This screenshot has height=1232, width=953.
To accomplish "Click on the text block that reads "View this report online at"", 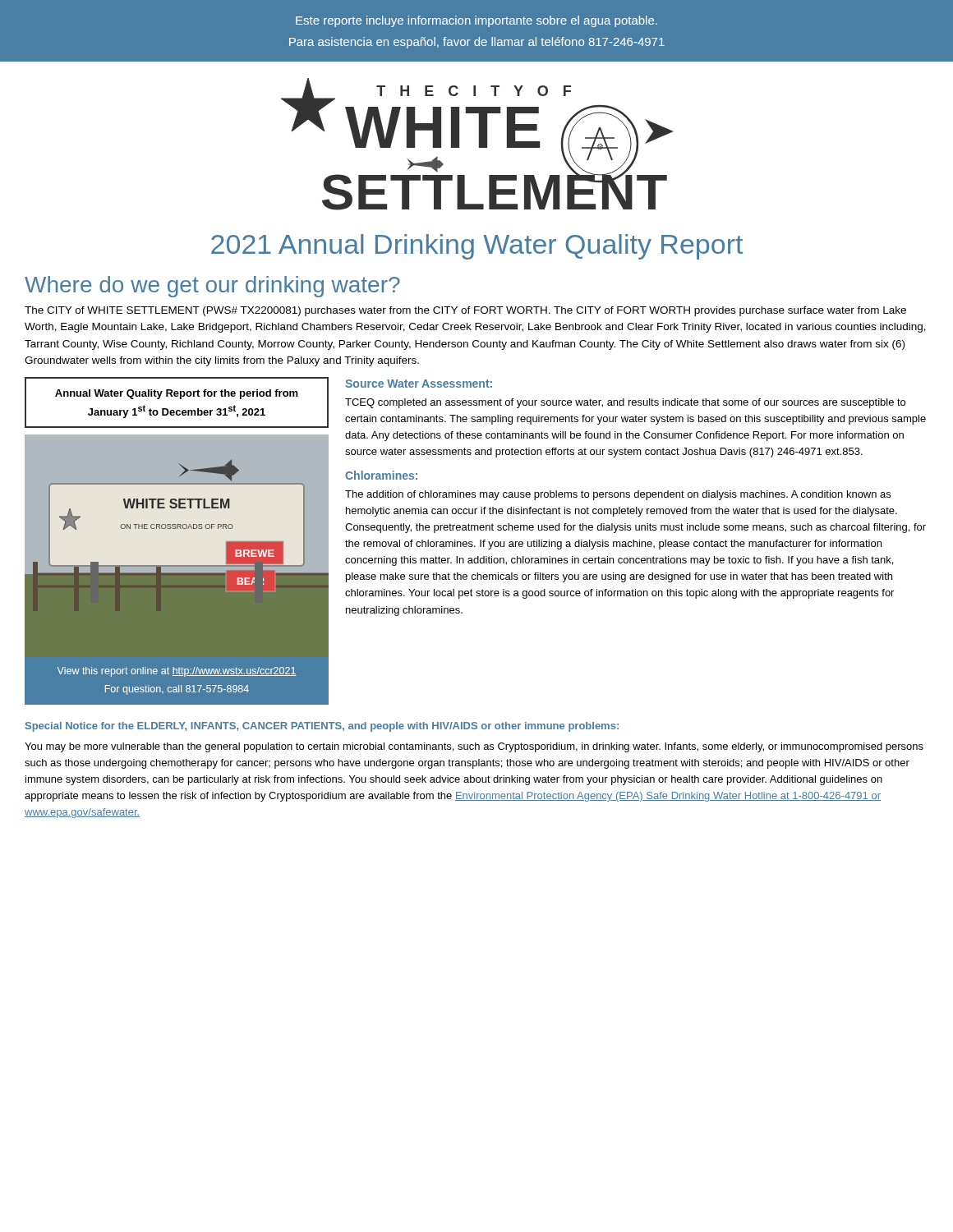I will pyautogui.click(x=177, y=680).
